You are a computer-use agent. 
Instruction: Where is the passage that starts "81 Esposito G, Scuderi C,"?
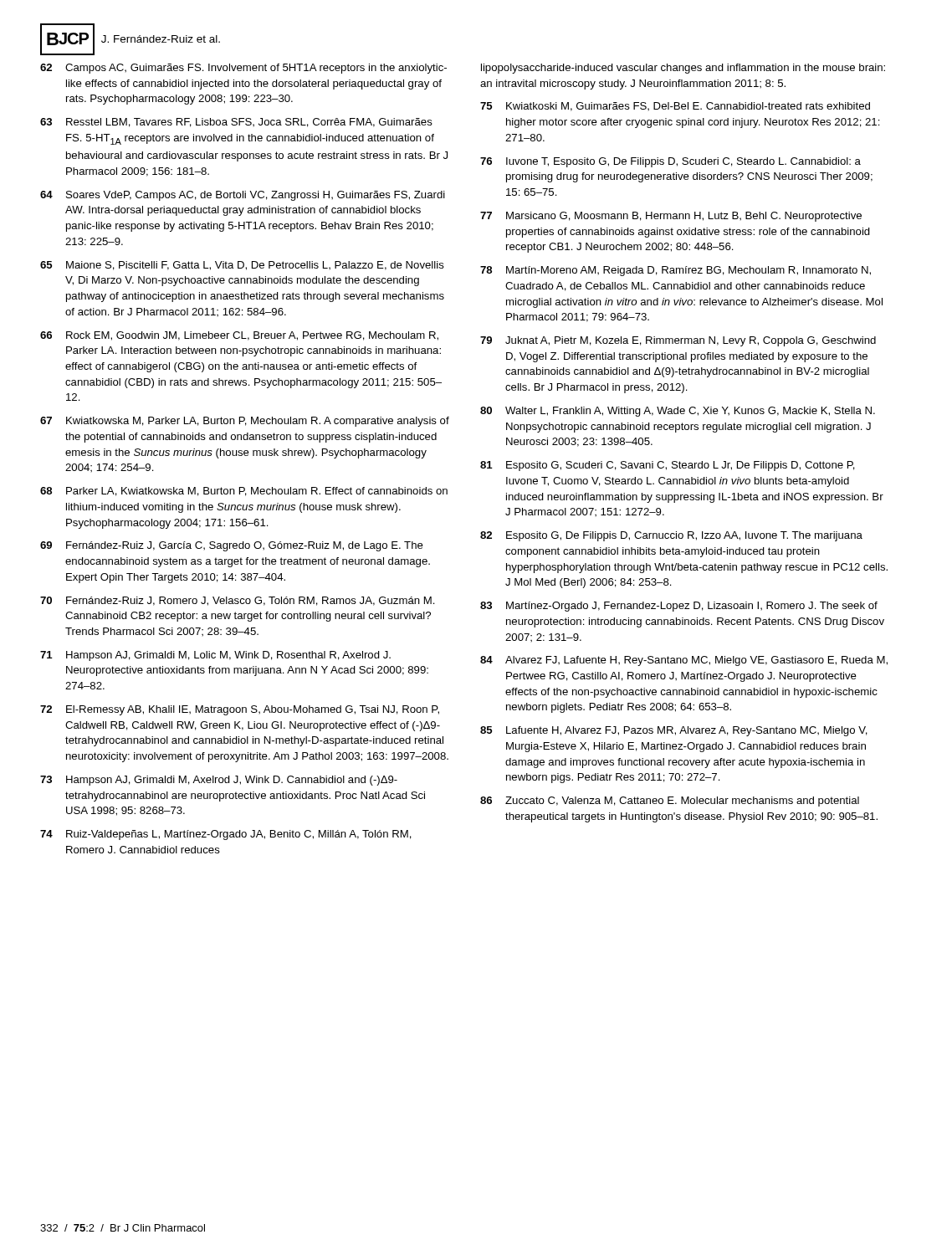click(685, 489)
